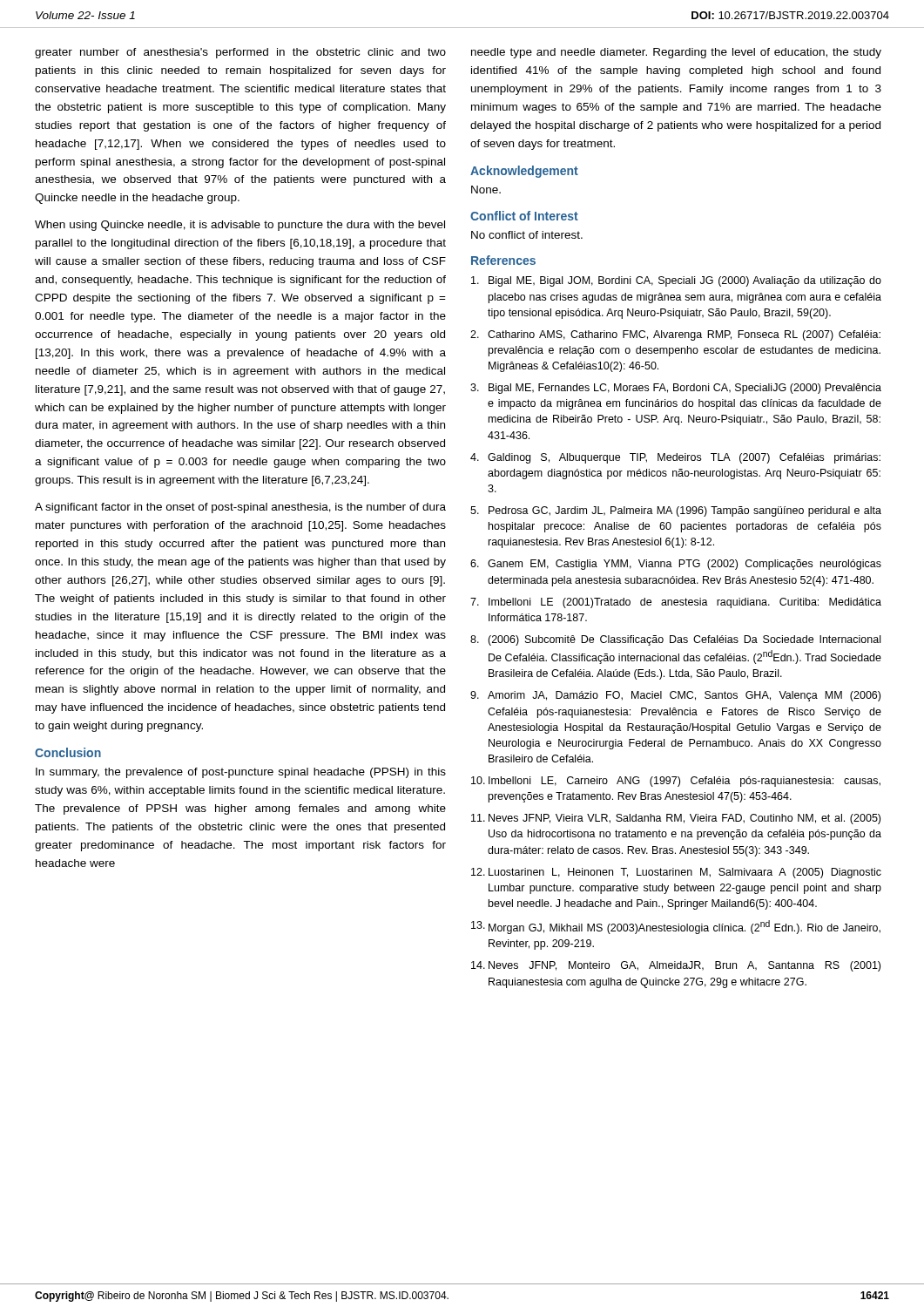Screen dimensions: 1307x924
Task: Where is the passage that starts "4. Galdinog S,"?
Action: point(676,473)
